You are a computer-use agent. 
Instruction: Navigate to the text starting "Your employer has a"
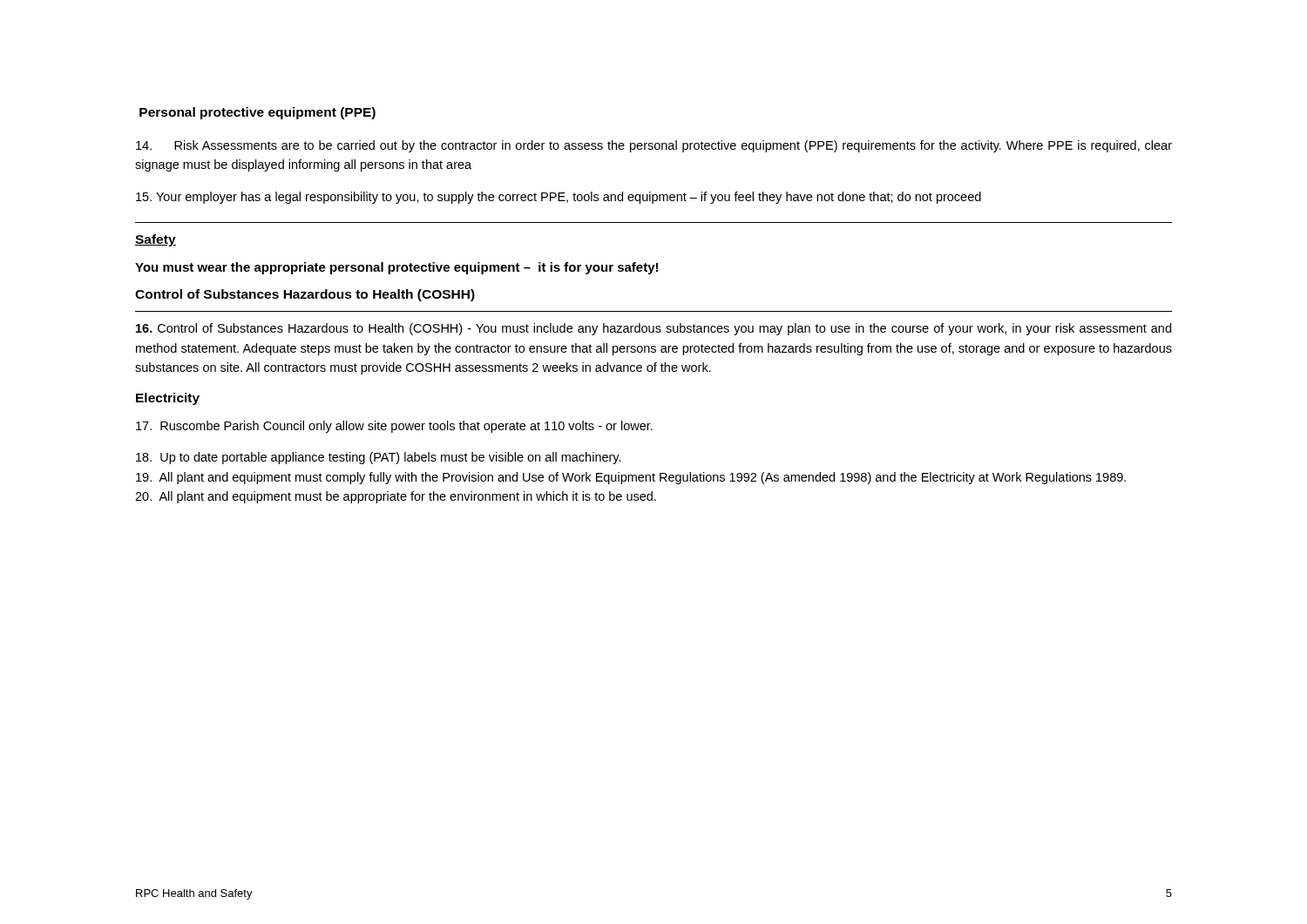point(558,197)
